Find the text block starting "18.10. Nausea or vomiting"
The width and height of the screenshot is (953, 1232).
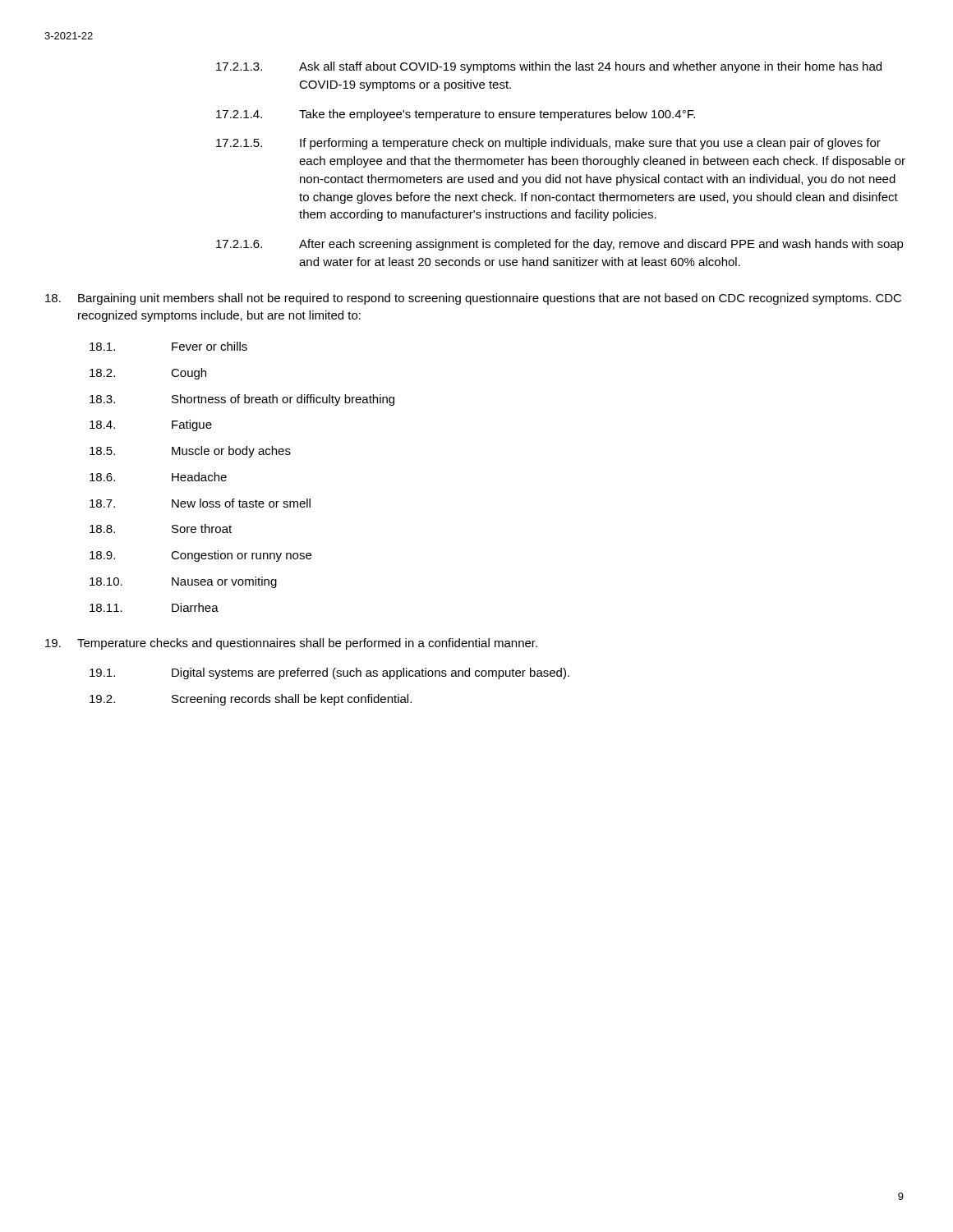tap(183, 582)
